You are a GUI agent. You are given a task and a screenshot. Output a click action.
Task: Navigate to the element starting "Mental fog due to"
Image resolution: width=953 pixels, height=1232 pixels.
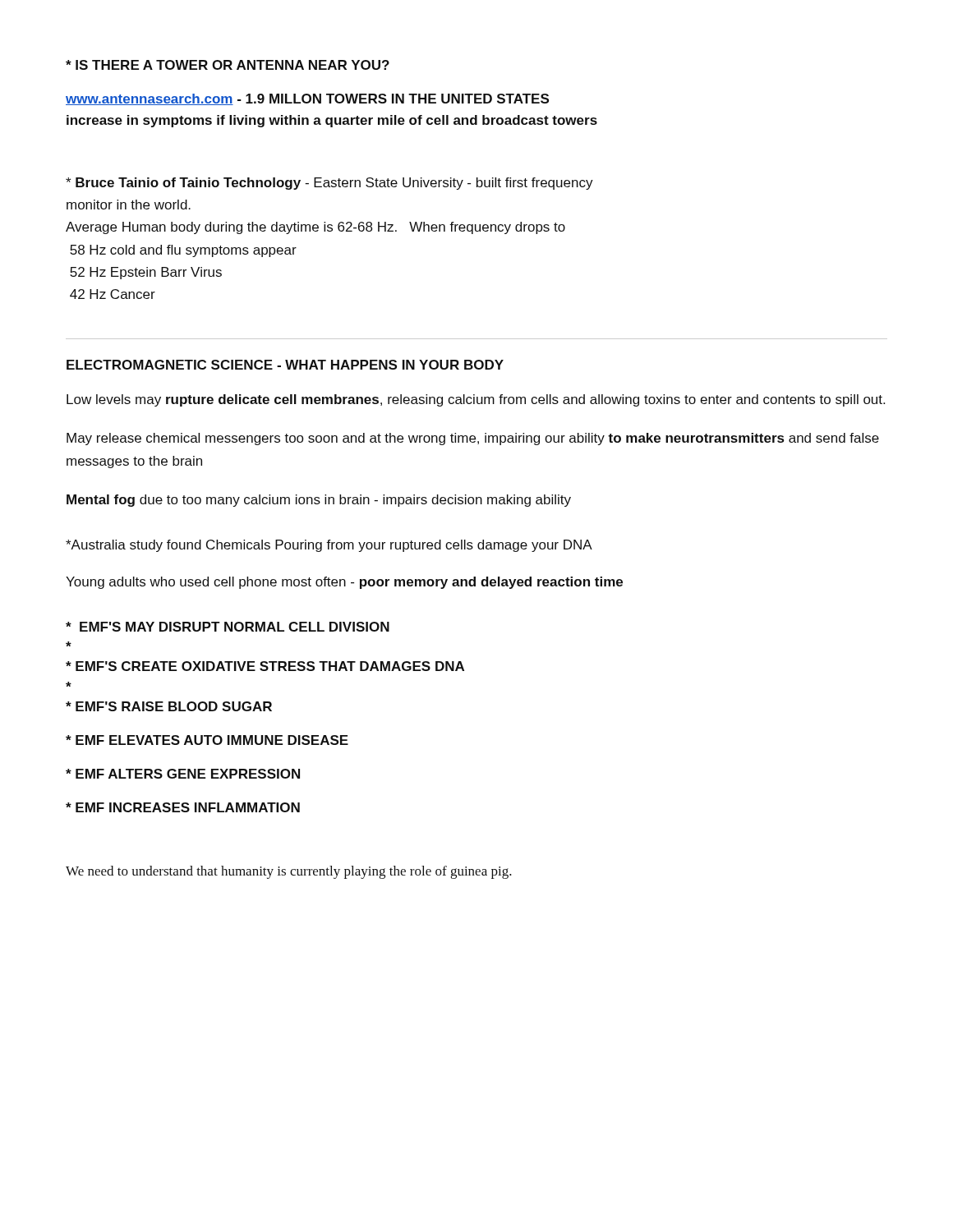pos(318,500)
